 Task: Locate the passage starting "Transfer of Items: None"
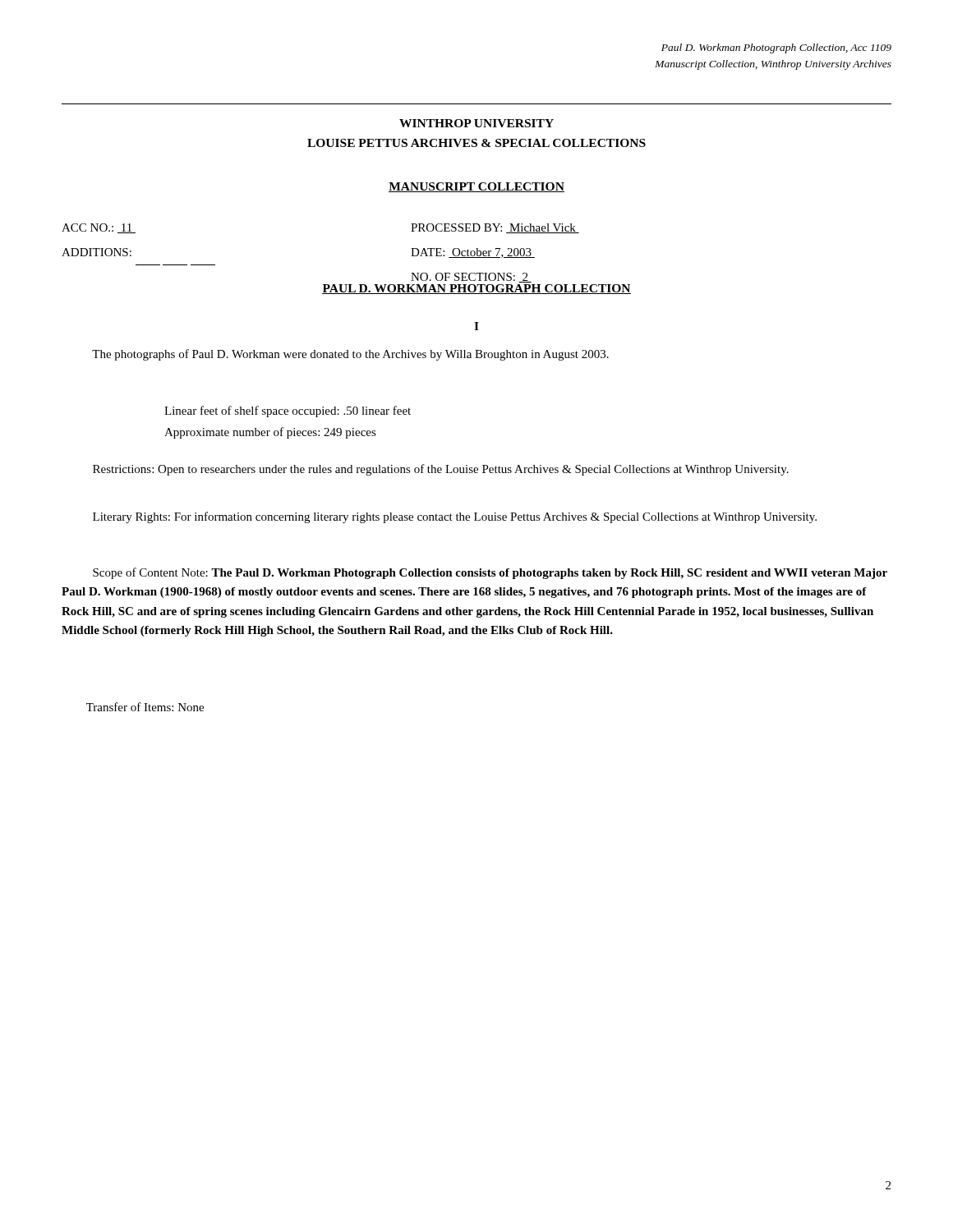pyautogui.click(x=145, y=707)
